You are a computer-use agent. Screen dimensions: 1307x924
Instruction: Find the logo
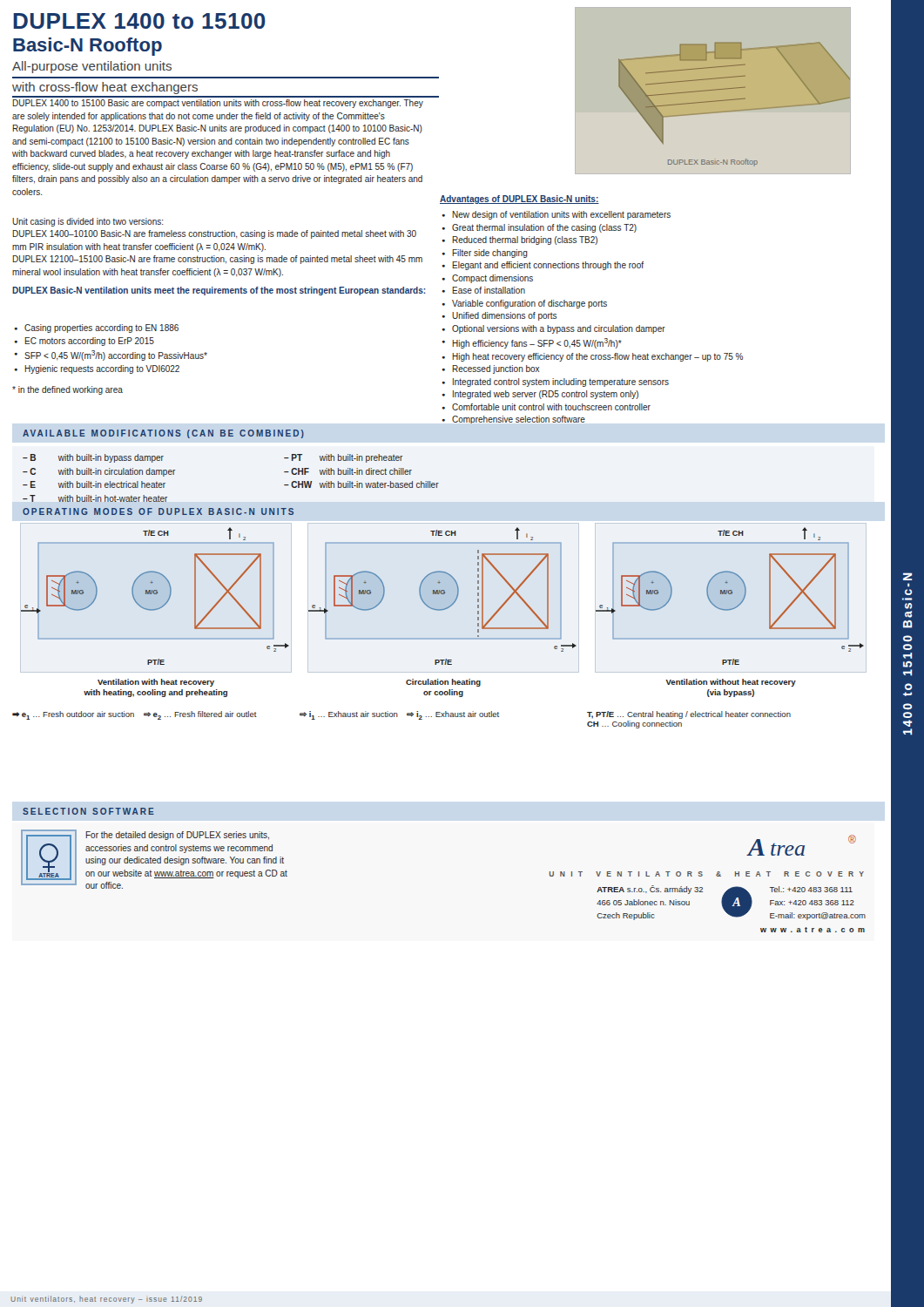(x=805, y=847)
